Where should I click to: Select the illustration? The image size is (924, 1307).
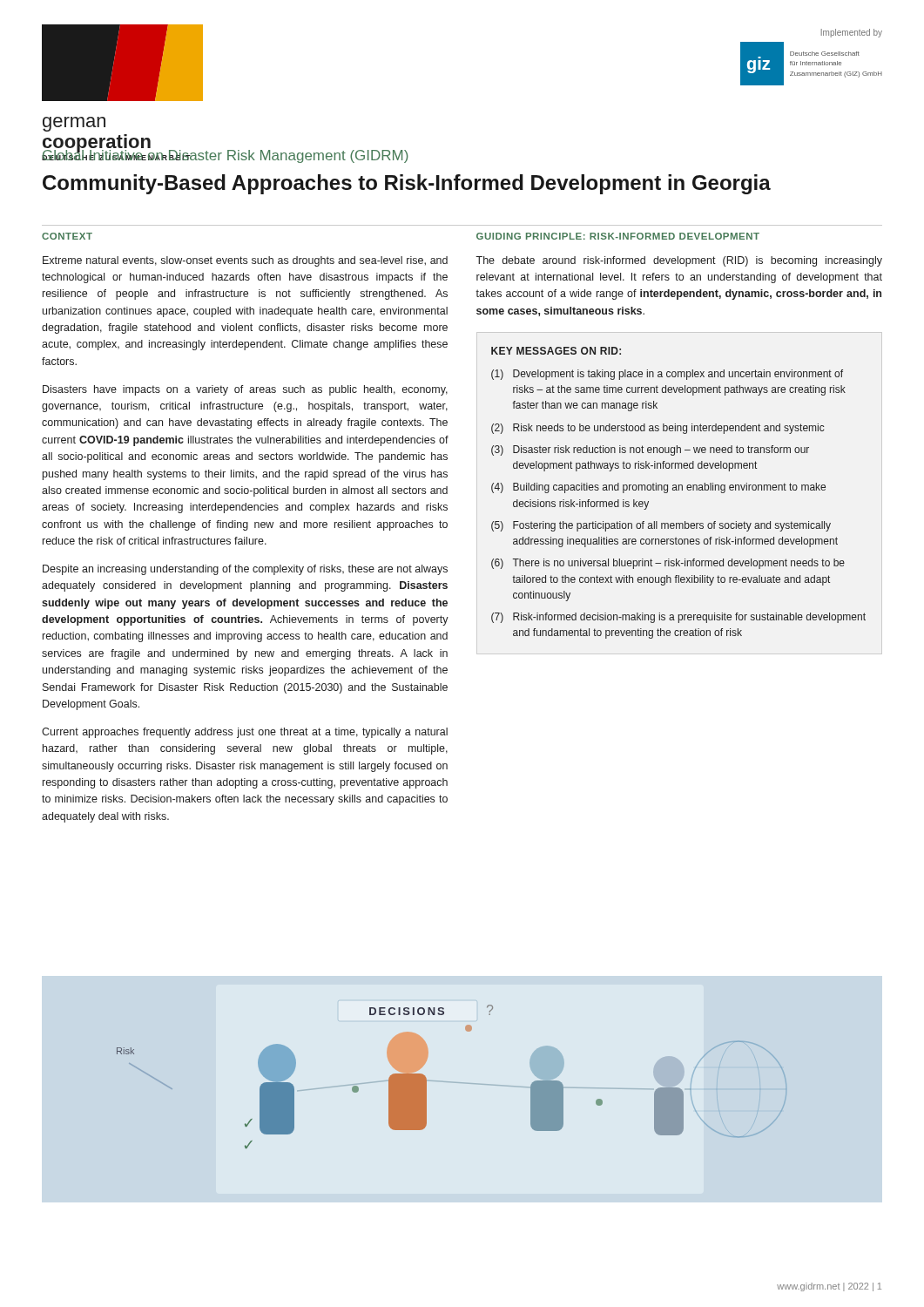[x=462, y=1089]
